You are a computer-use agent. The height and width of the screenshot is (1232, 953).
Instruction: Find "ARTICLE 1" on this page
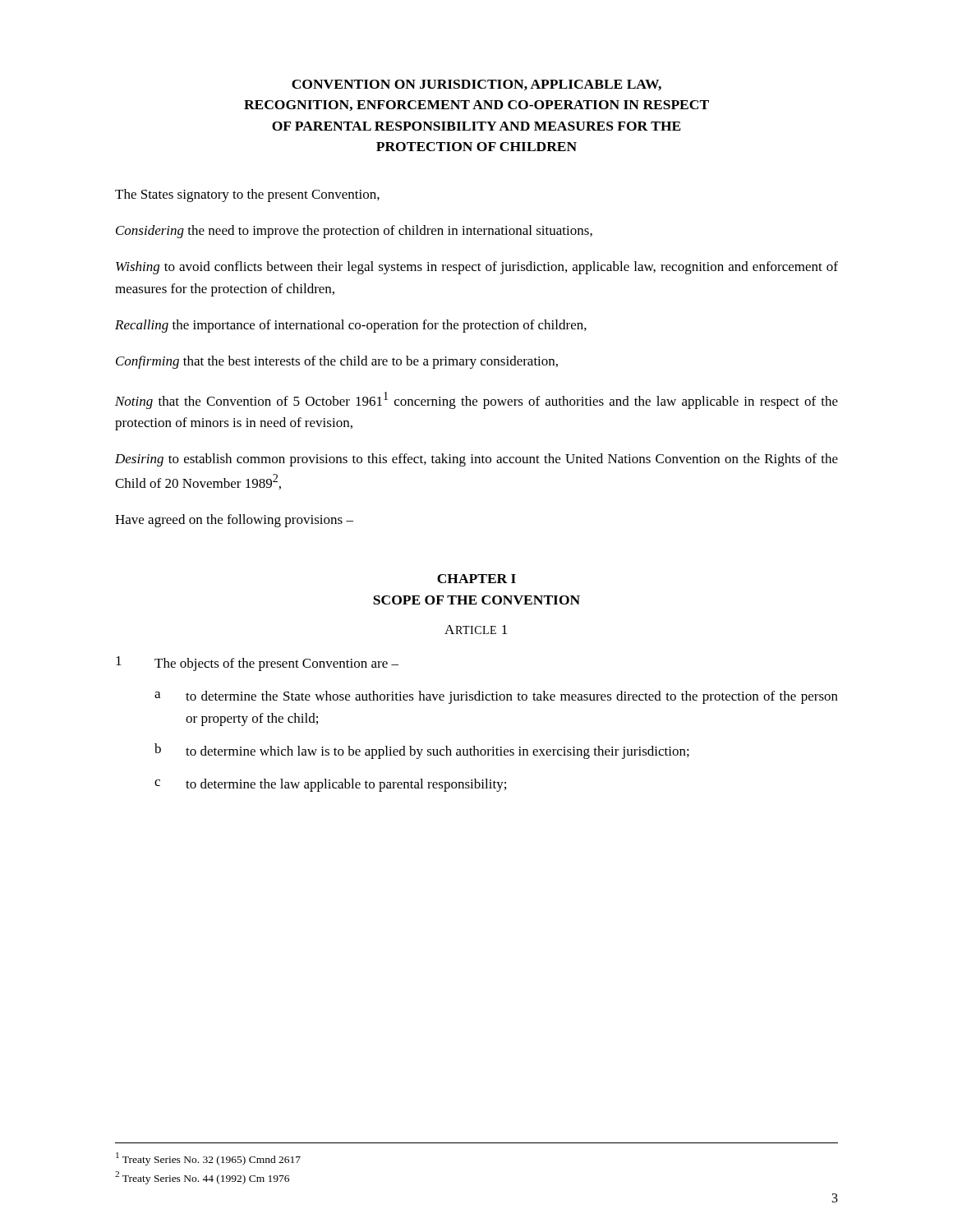476,630
